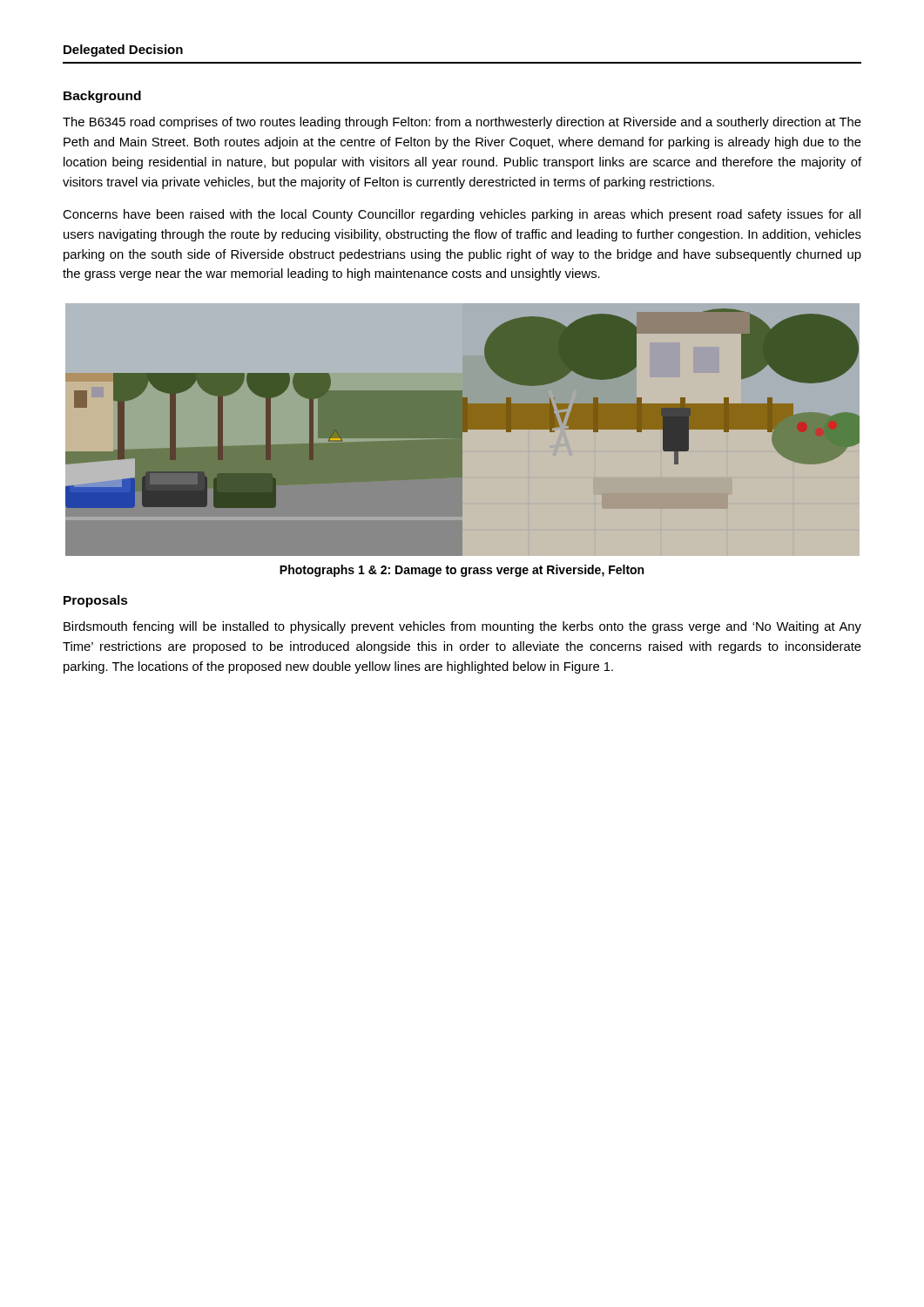
Task: Click on the text starting "Birdsmouth fencing will be installed to physically prevent"
Action: 462,647
